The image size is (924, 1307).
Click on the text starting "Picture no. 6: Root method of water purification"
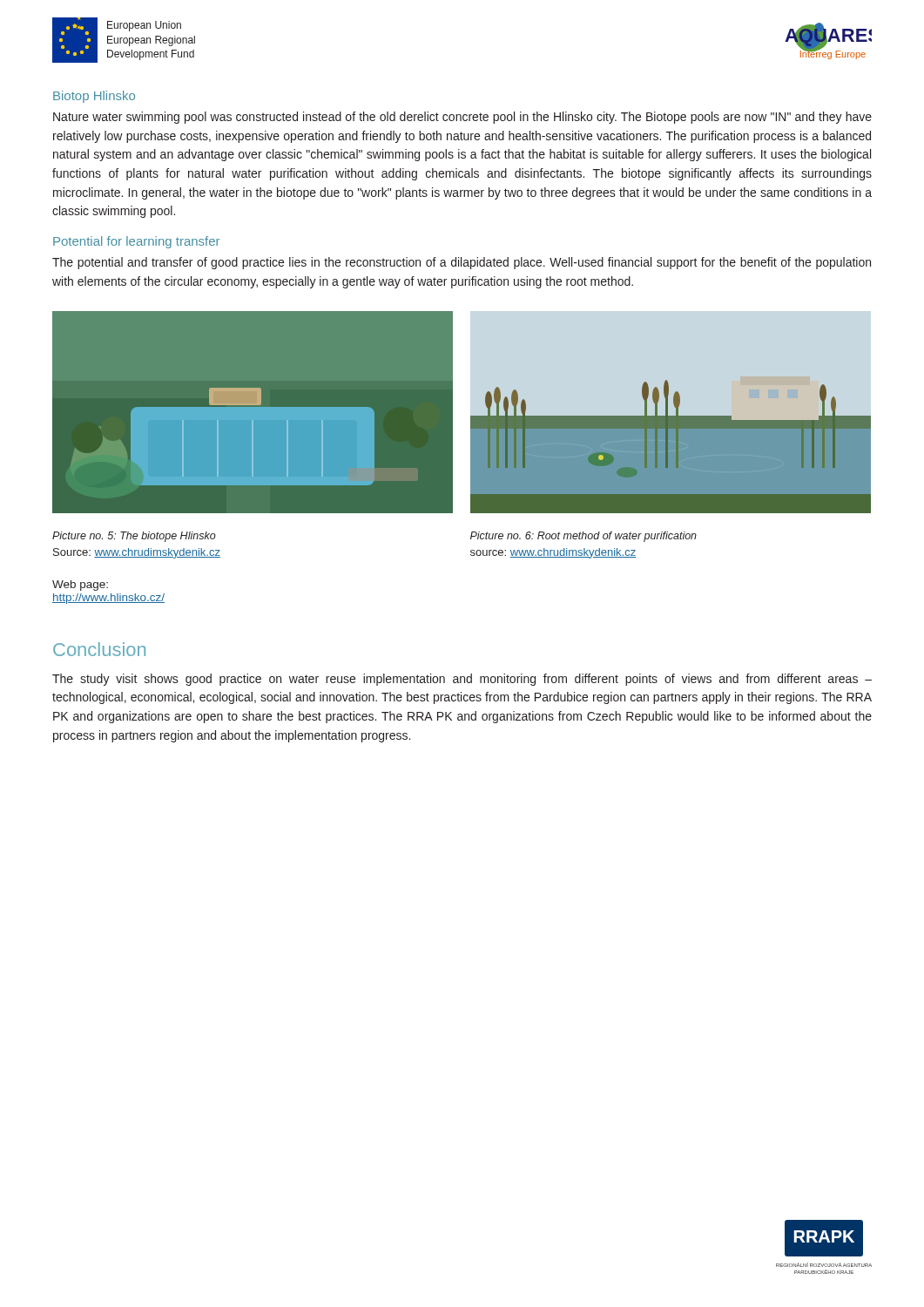tap(583, 535)
